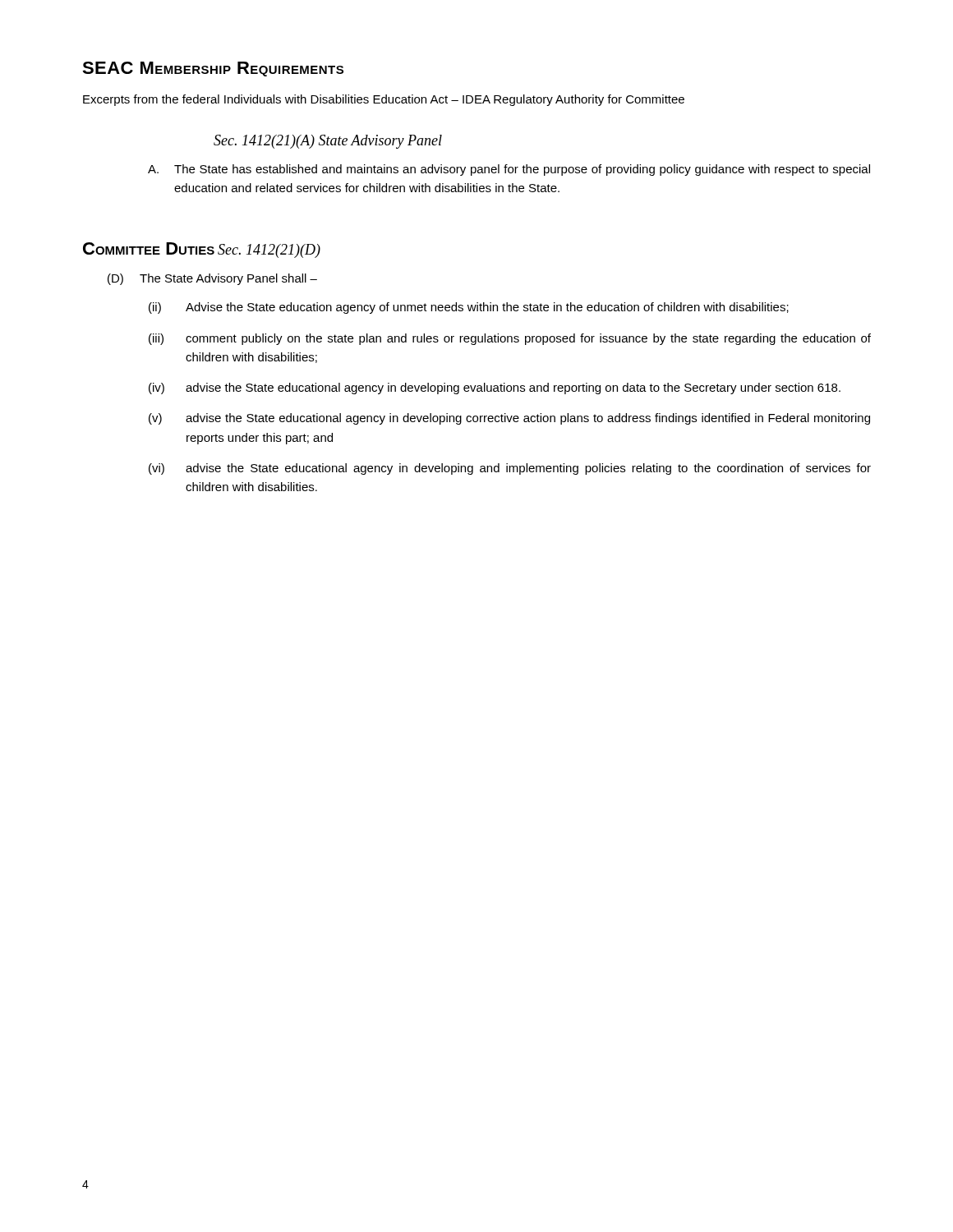The width and height of the screenshot is (953, 1232).
Task: Locate the text "(D) The State Advisory Panel shall –"
Action: (x=212, y=279)
